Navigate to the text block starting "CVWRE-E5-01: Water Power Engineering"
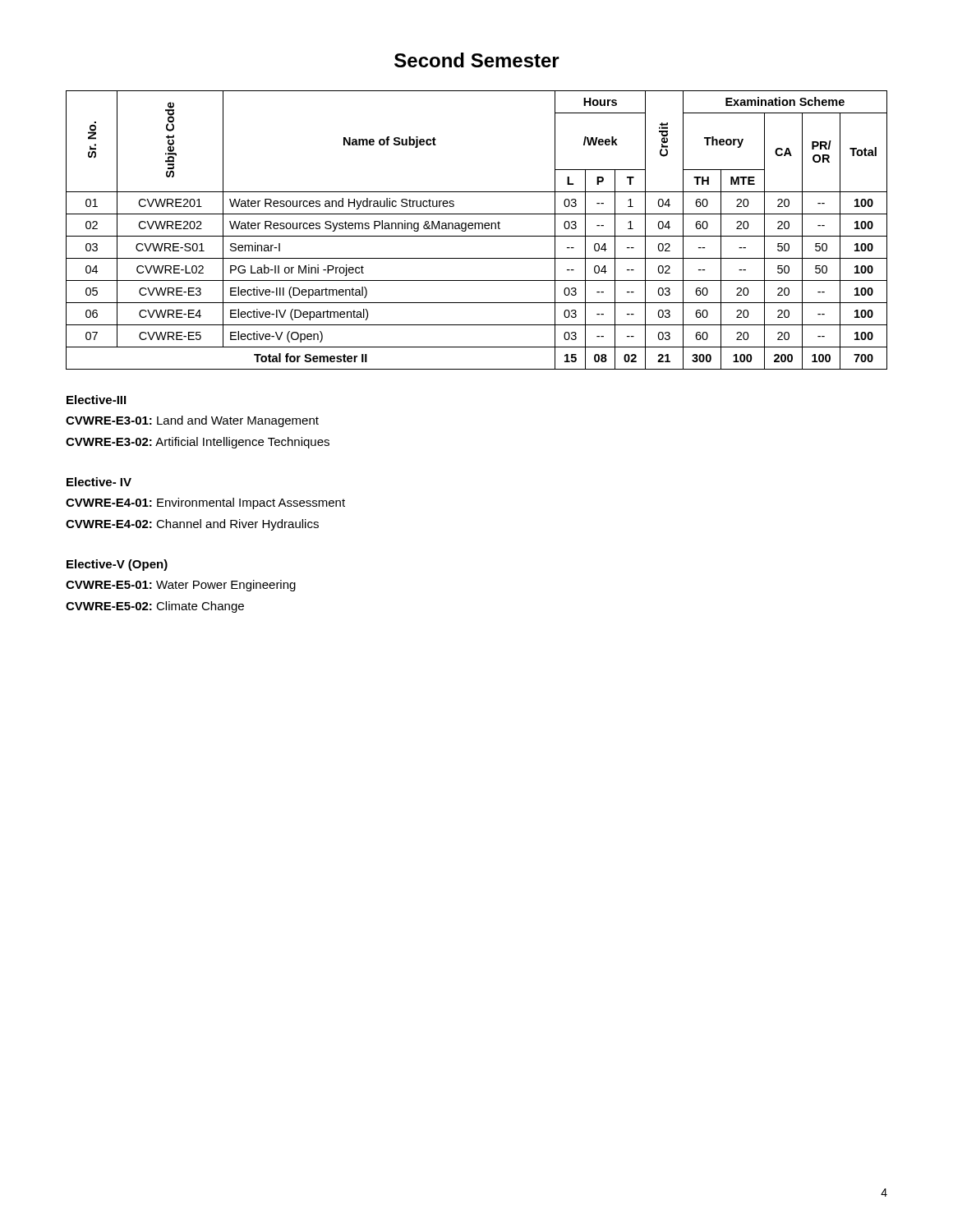Image resolution: width=953 pixels, height=1232 pixels. pos(181,584)
